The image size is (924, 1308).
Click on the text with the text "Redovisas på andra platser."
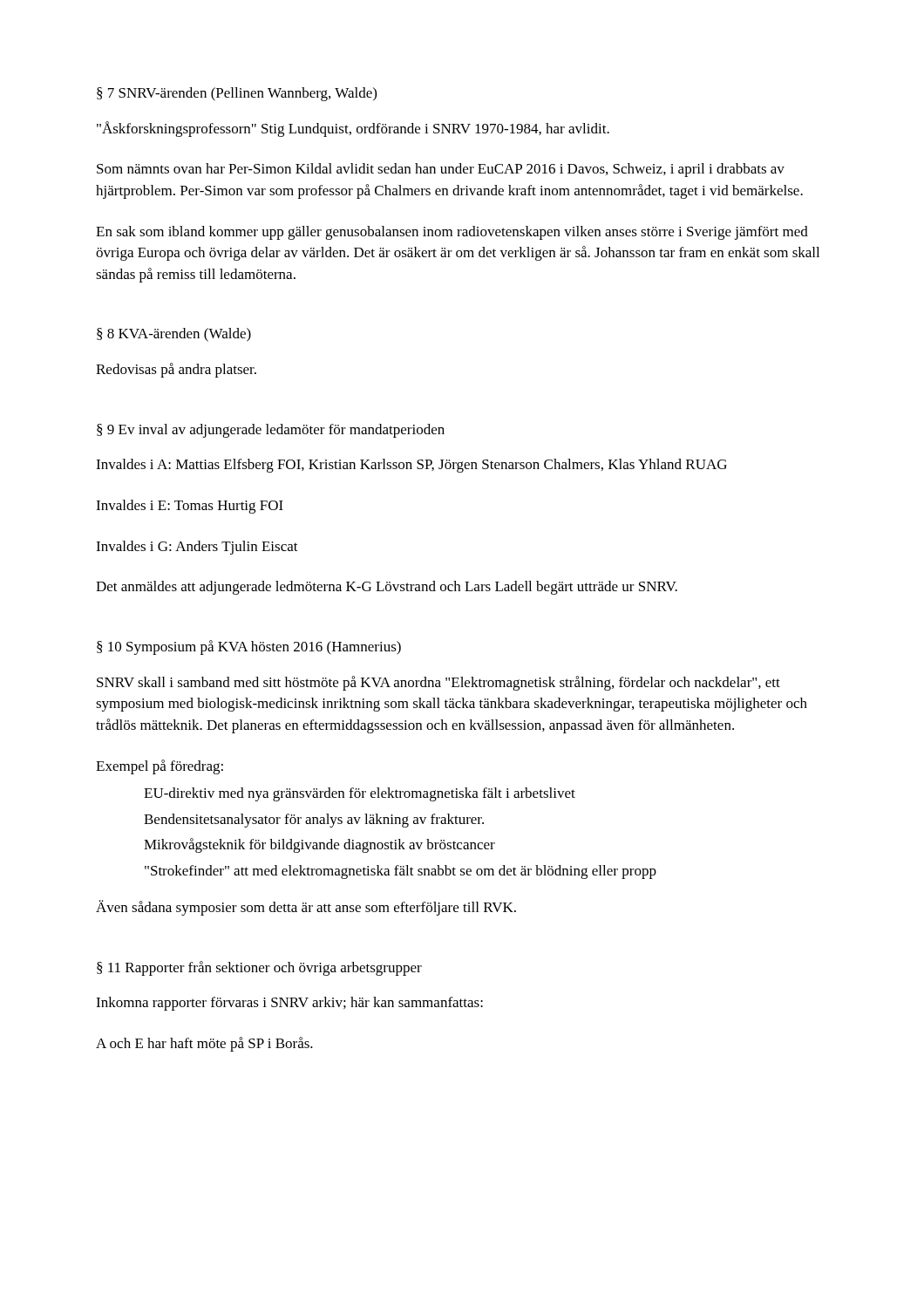point(177,369)
